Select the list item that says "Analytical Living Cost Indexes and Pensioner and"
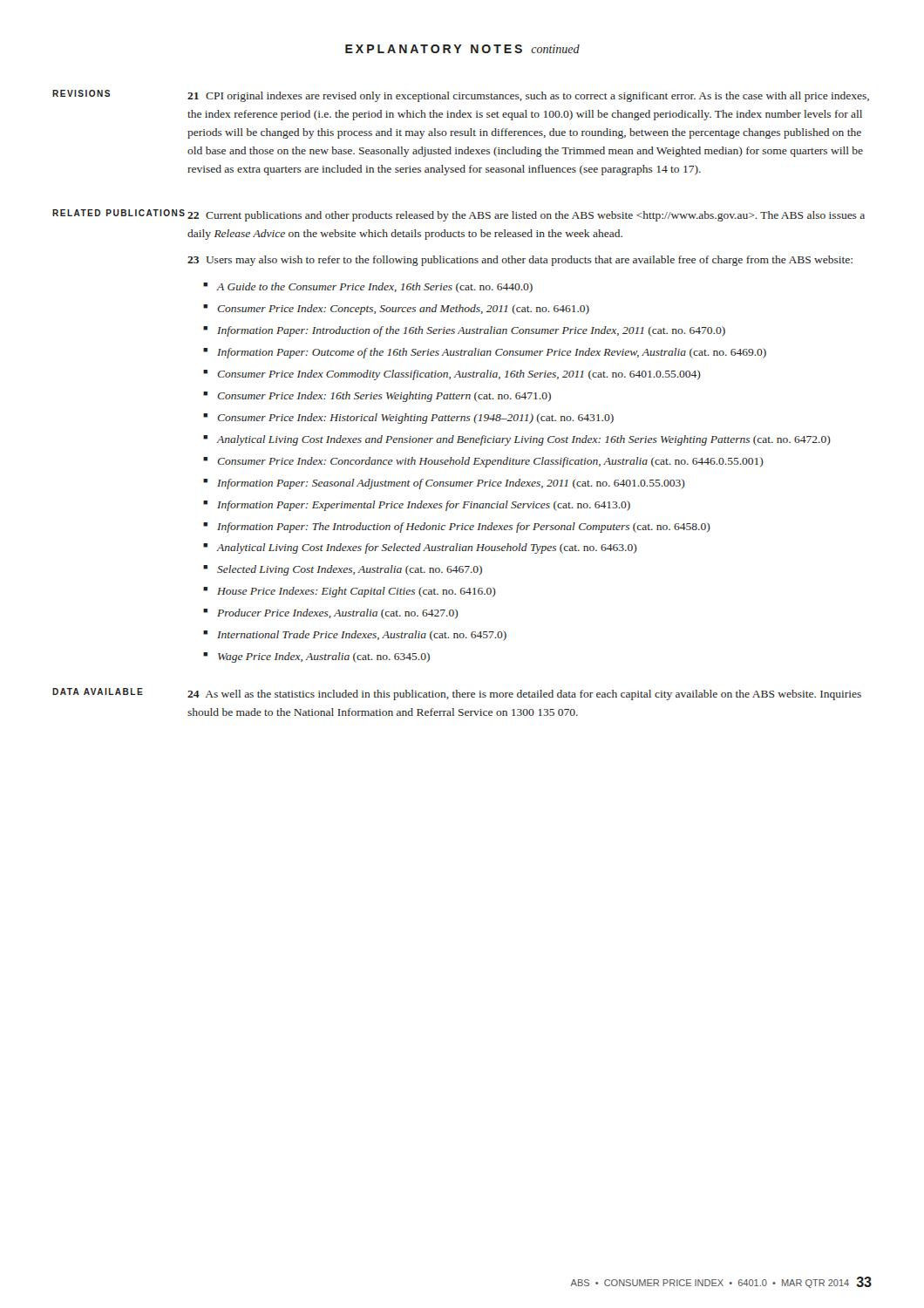 pos(524,439)
